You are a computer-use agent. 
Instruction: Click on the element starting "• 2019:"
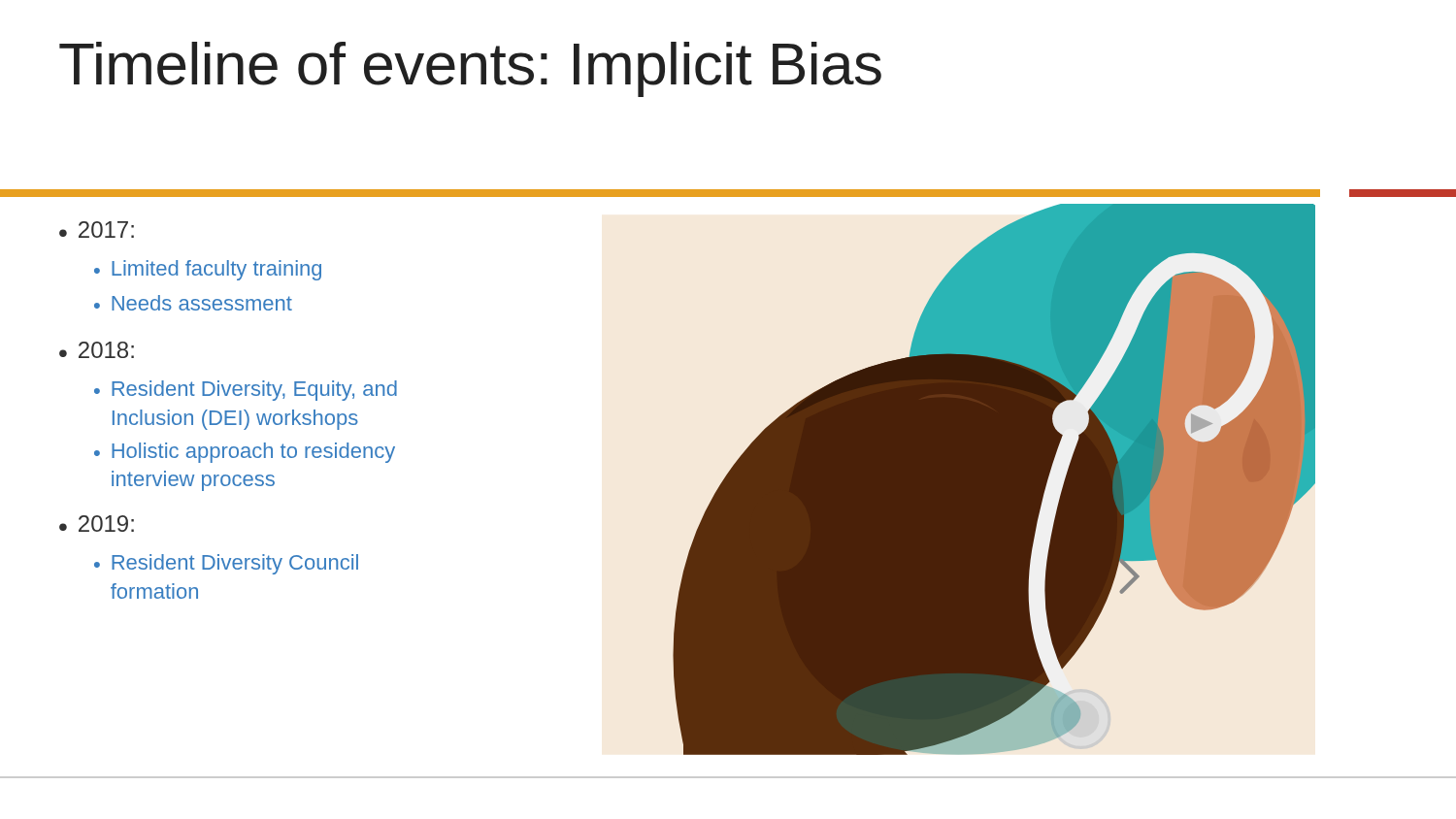coord(97,526)
